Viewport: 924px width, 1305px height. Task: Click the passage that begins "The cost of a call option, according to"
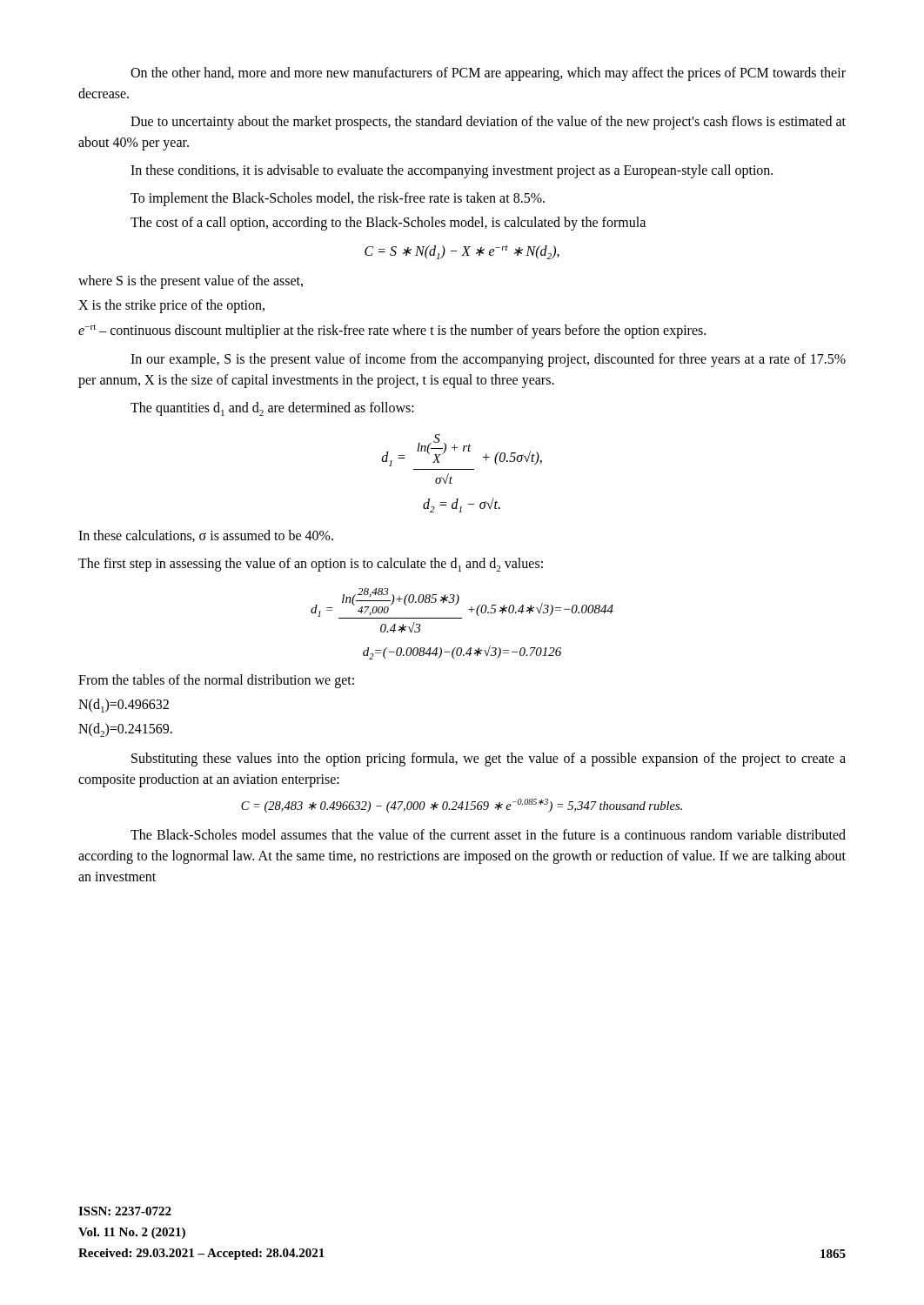388,222
